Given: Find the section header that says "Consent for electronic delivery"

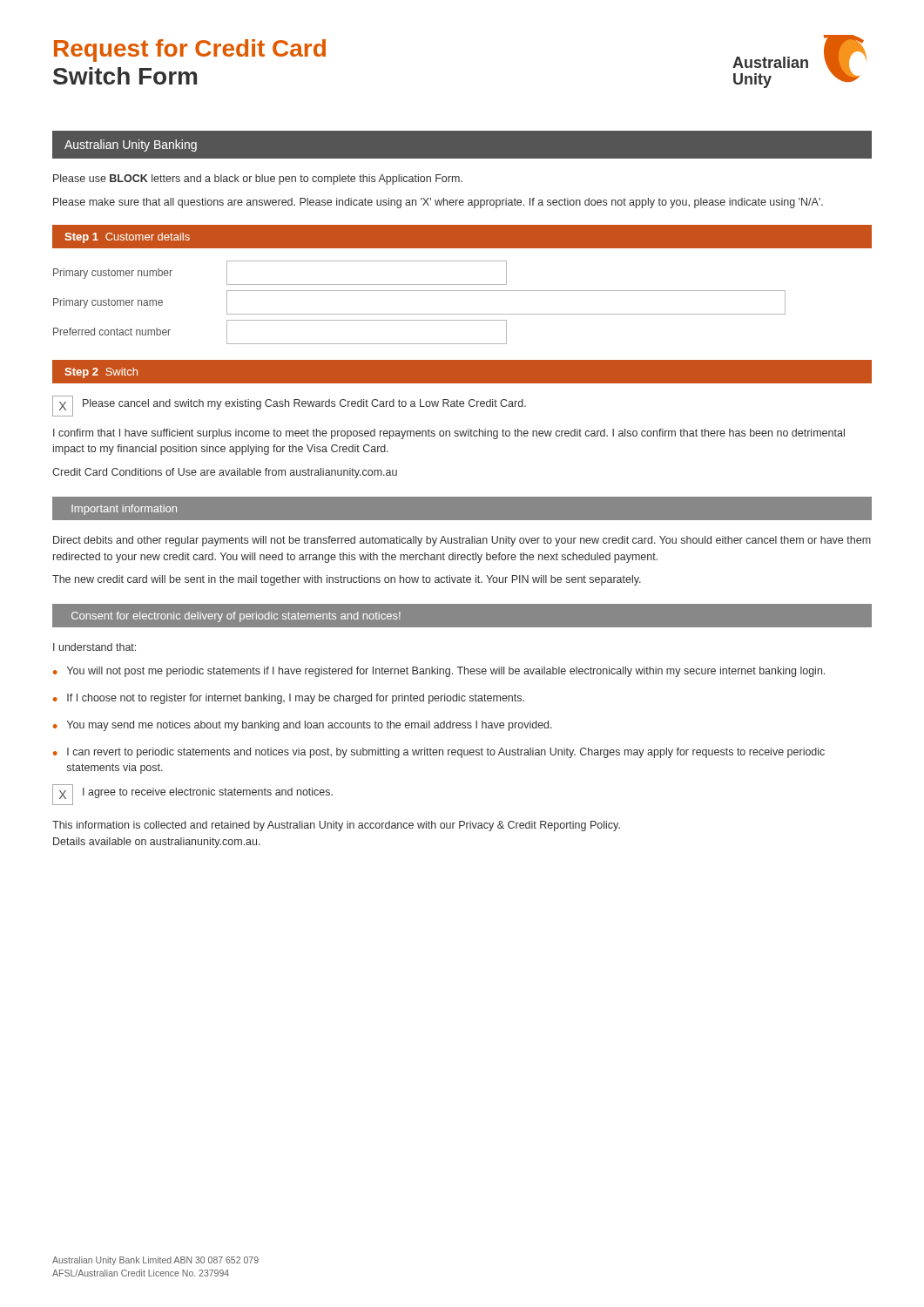Looking at the screenshot, I should [x=233, y=616].
